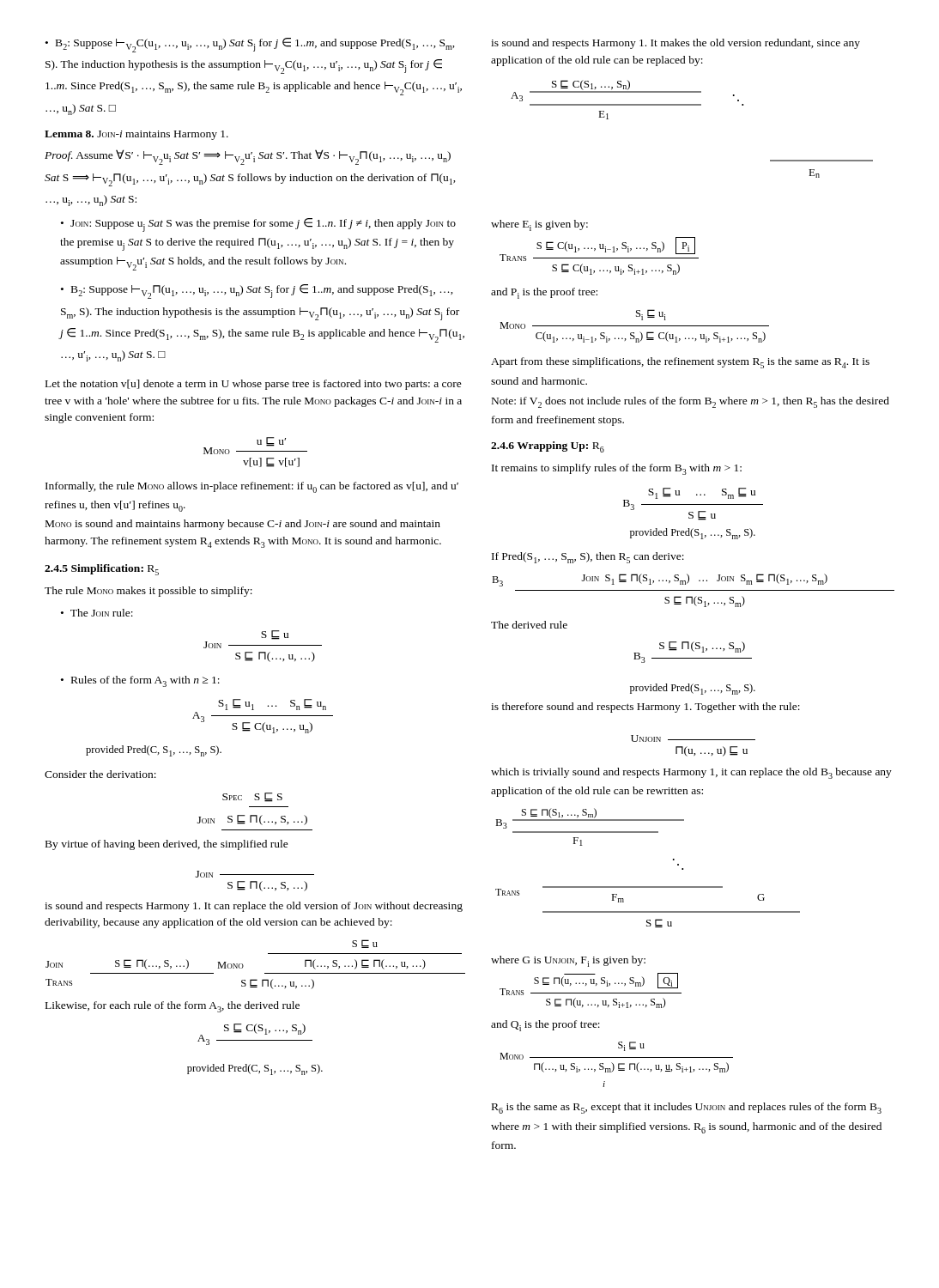Viewport: 939px width, 1288px height.
Task: Point to the block beginning "Lemma 8. Join-i maintains"
Action: pos(137,133)
